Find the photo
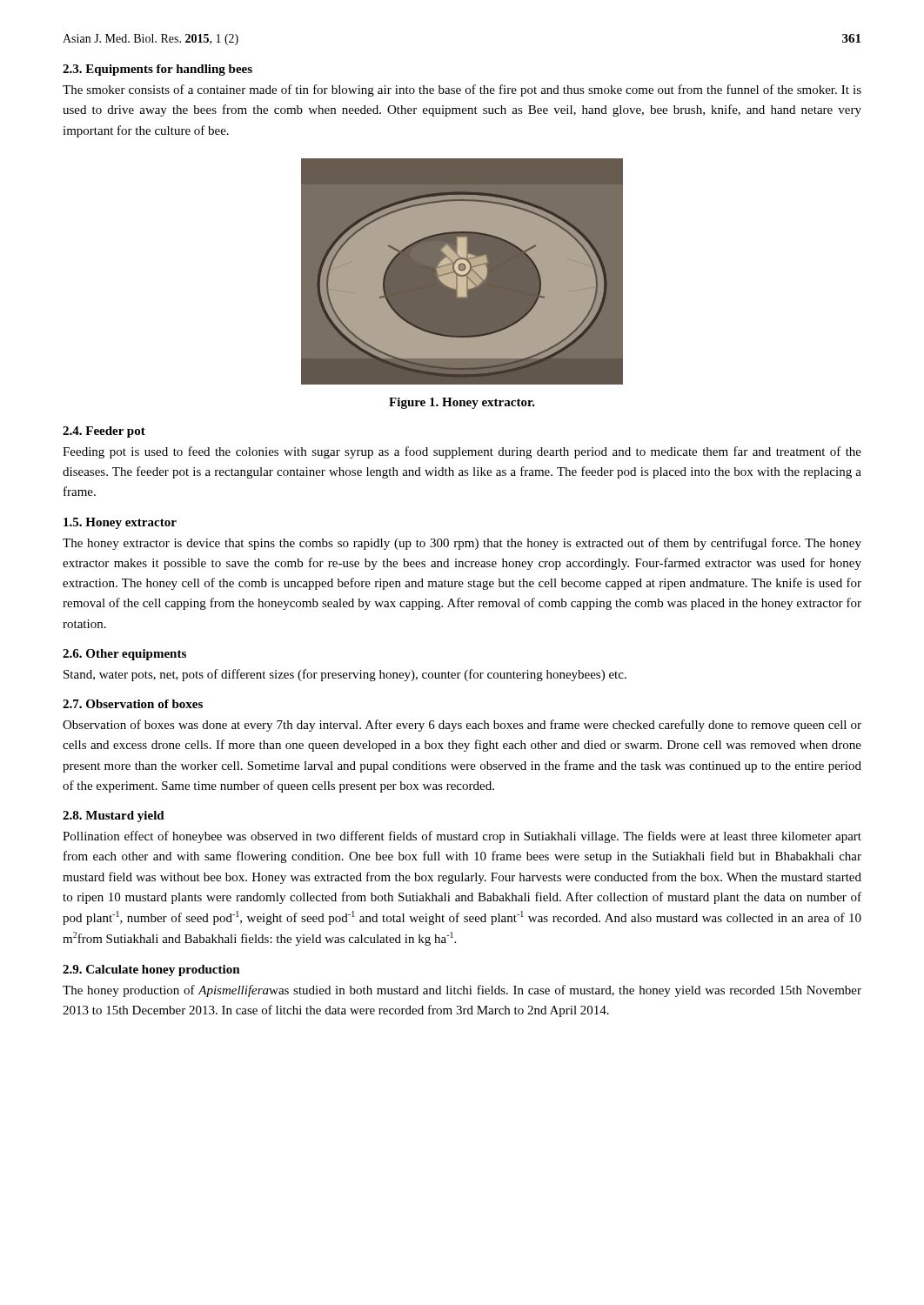 (x=462, y=273)
